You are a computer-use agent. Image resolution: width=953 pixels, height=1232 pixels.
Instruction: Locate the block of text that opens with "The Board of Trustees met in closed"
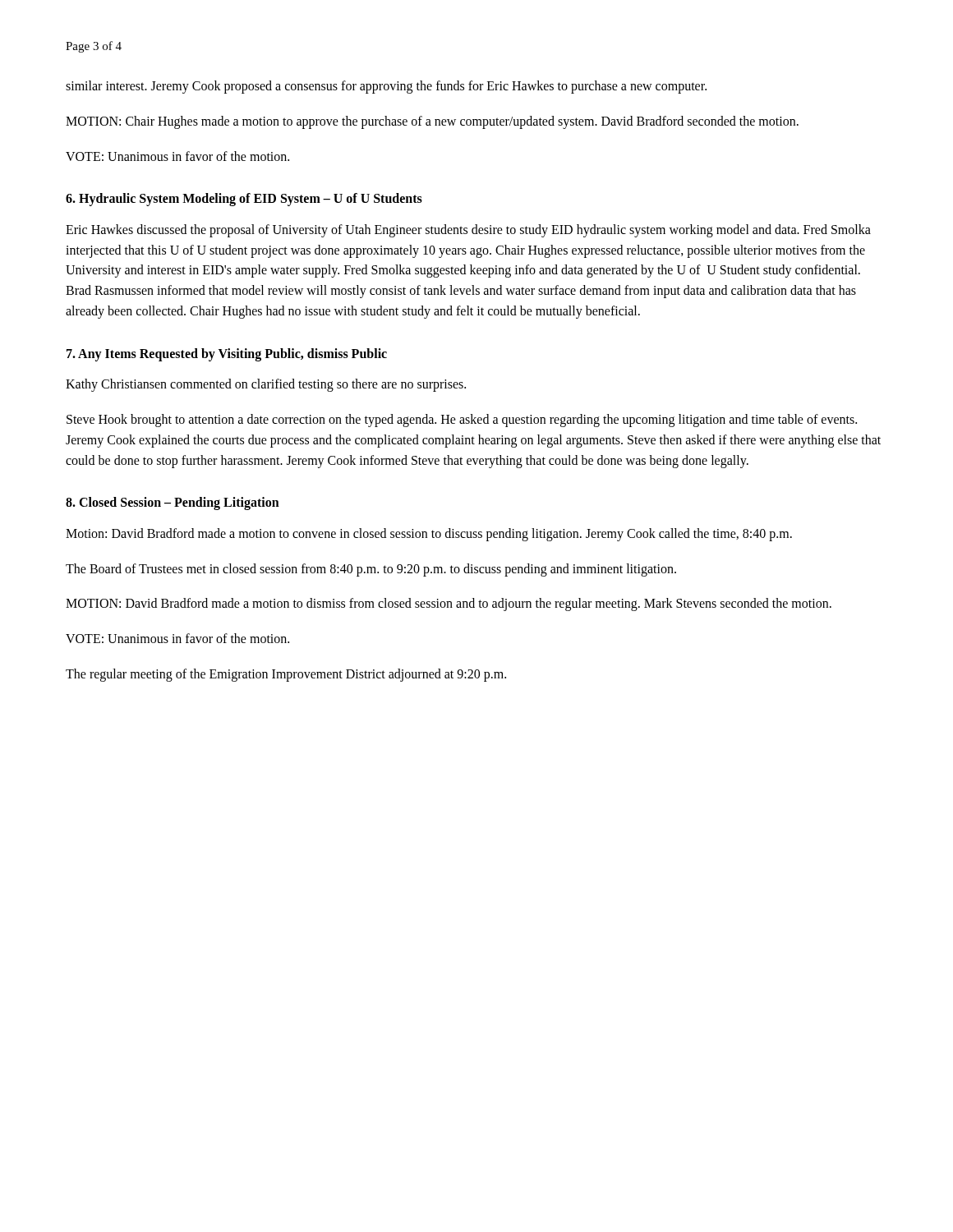[371, 568]
